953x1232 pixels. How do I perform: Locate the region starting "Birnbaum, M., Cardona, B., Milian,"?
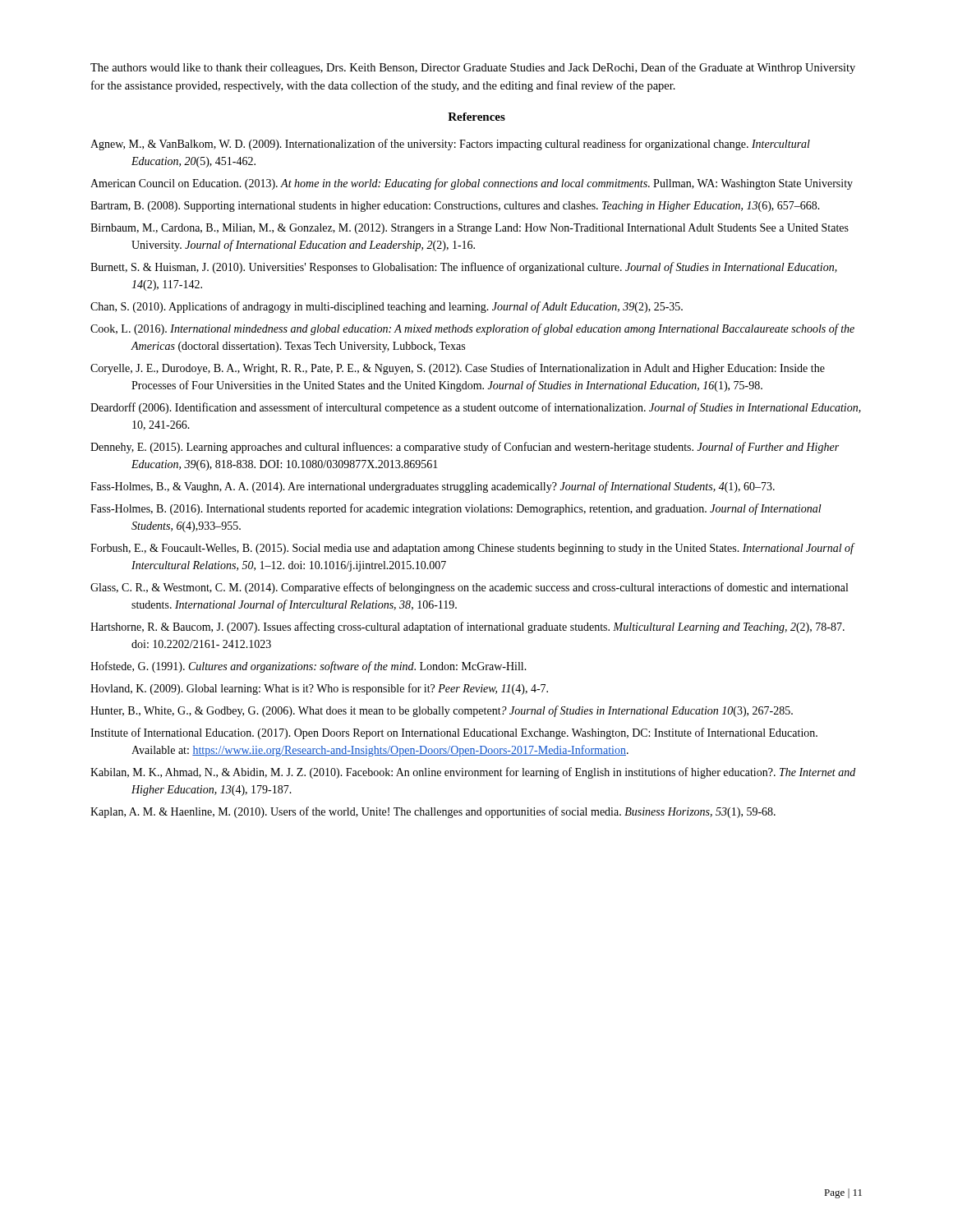[469, 236]
